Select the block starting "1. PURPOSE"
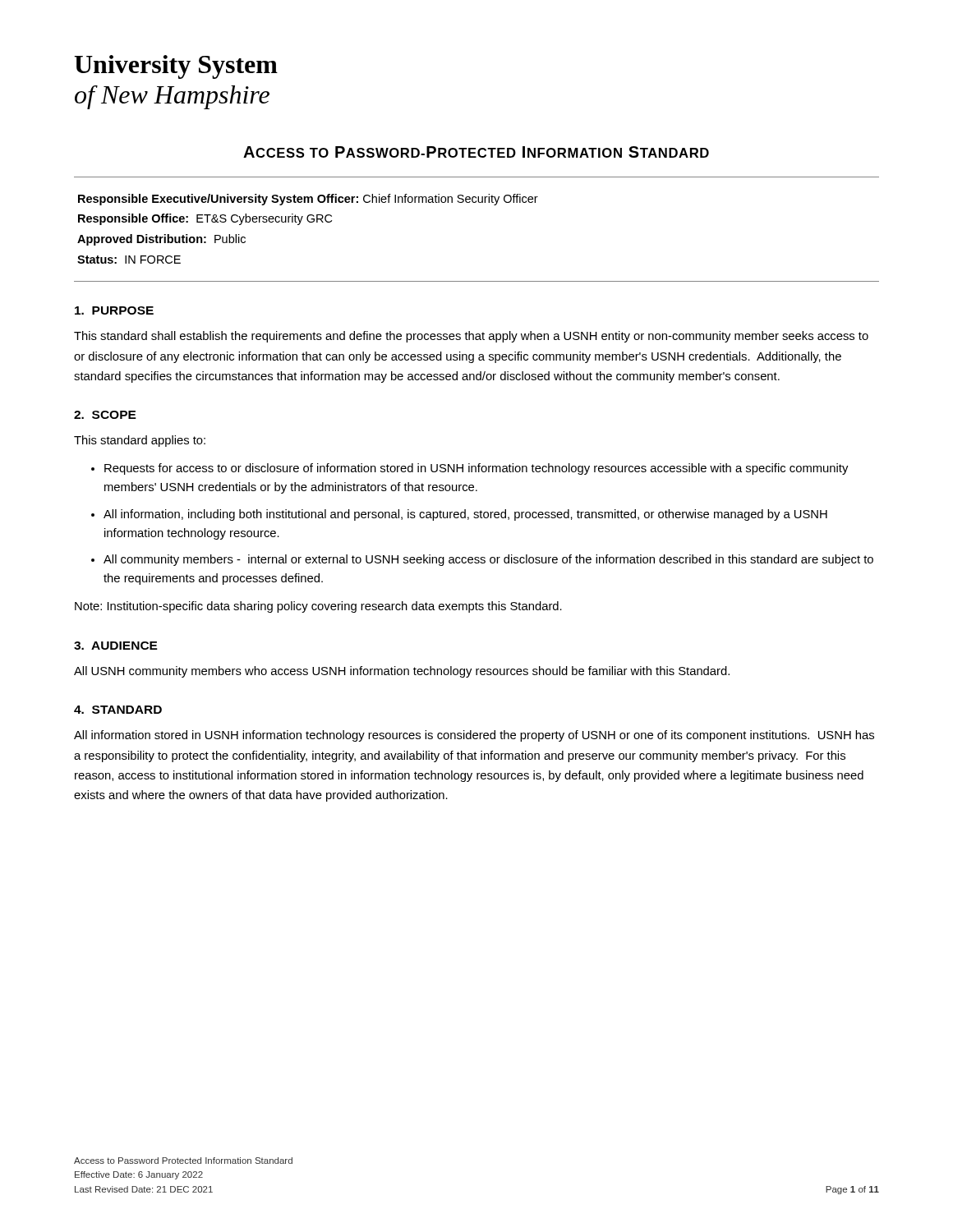953x1232 pixels. coord(114,310)
